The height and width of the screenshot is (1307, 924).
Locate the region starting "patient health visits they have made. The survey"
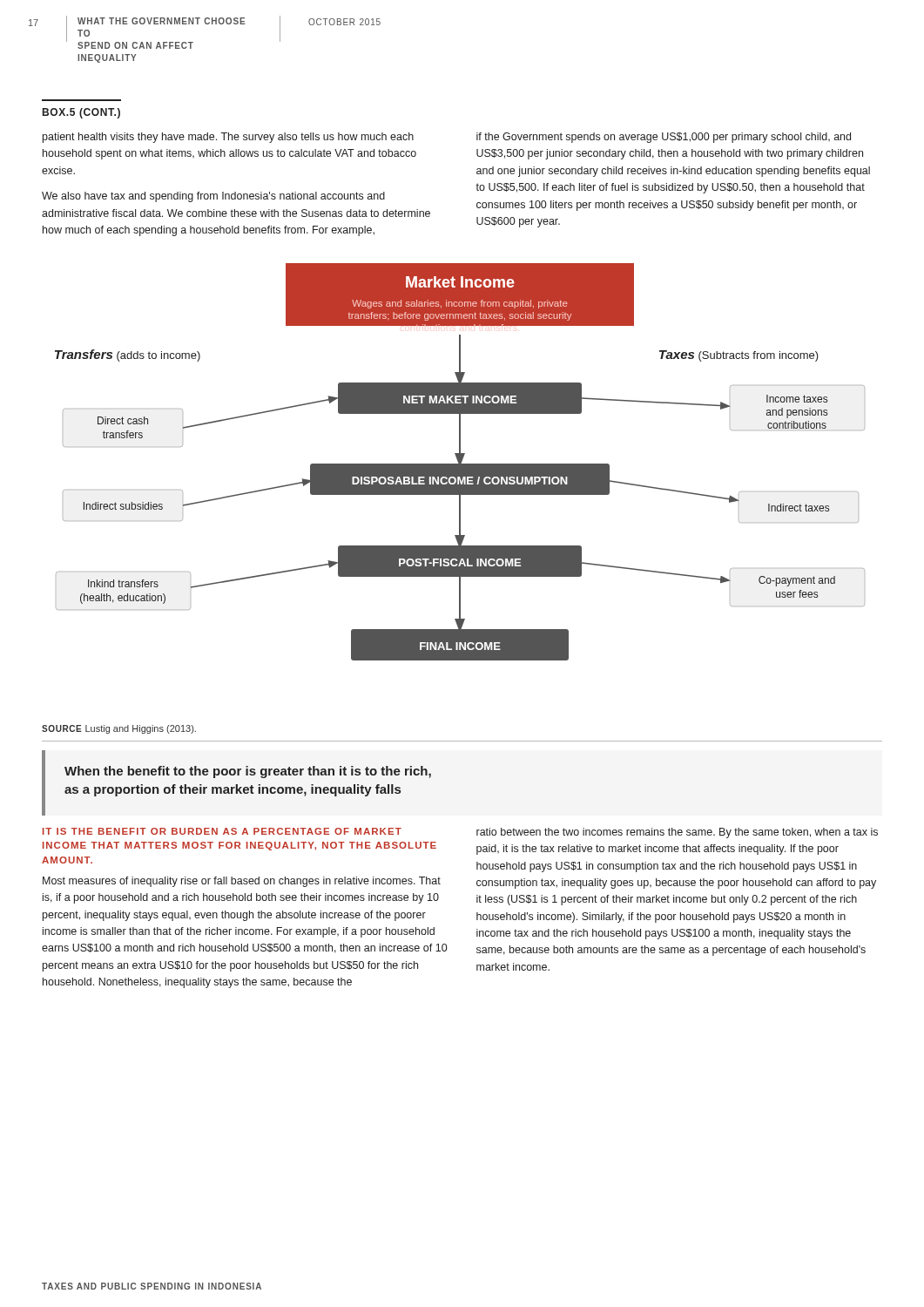pyautogui.click(x=245, y=184)
